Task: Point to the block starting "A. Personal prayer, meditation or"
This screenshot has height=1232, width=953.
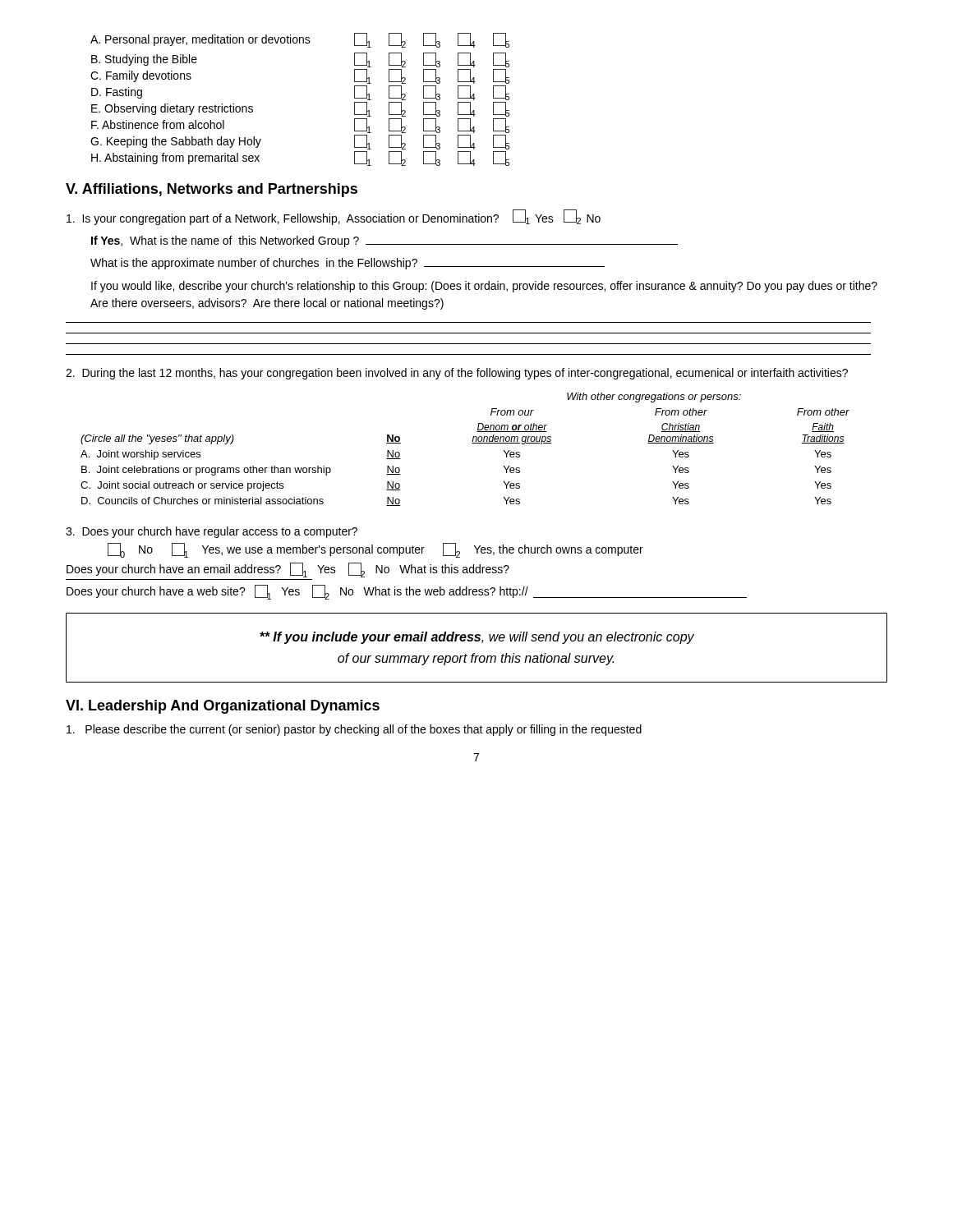Action: [x=489, y=39]
